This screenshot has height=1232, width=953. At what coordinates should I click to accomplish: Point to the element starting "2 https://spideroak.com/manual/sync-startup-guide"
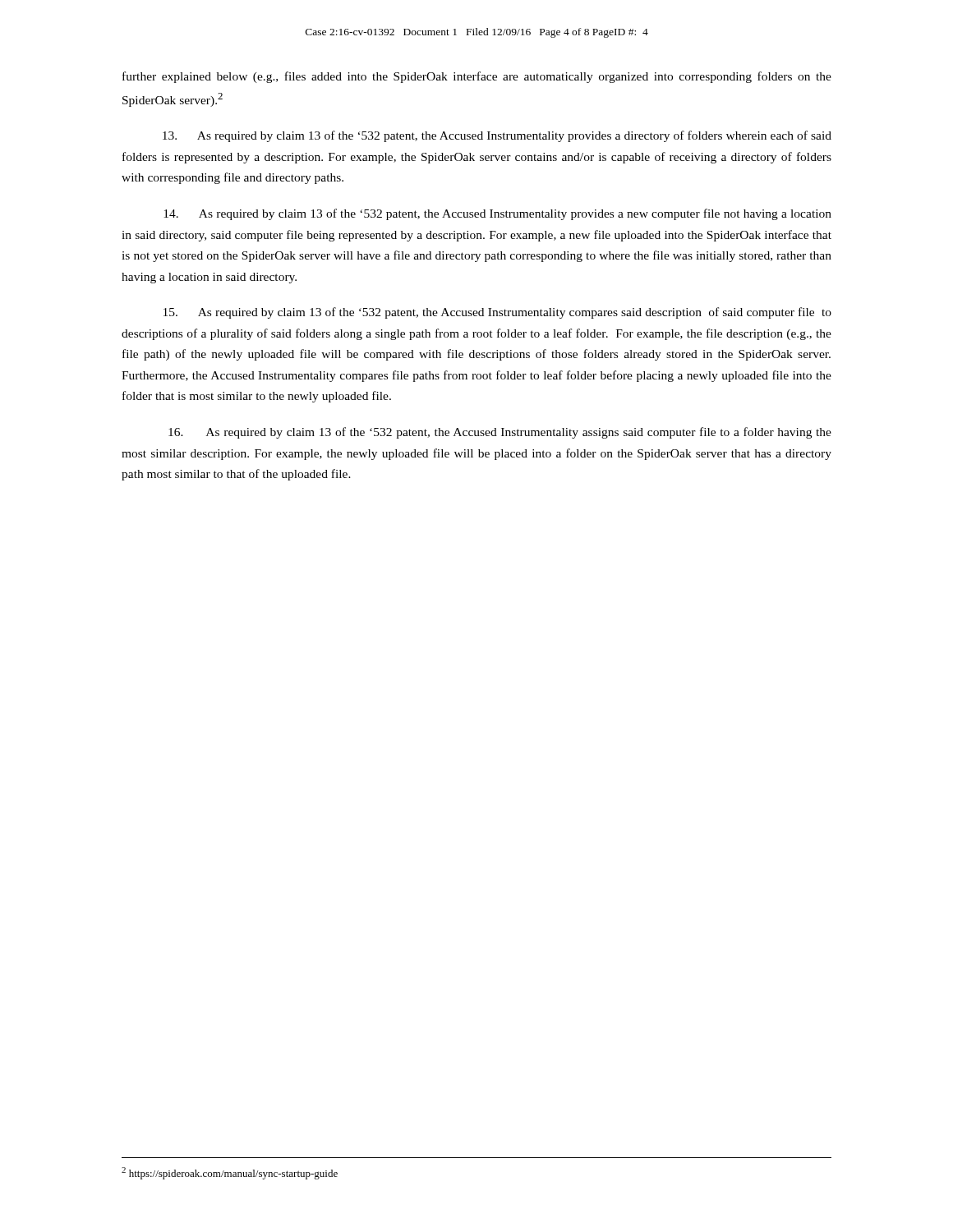coord(230,1172)
